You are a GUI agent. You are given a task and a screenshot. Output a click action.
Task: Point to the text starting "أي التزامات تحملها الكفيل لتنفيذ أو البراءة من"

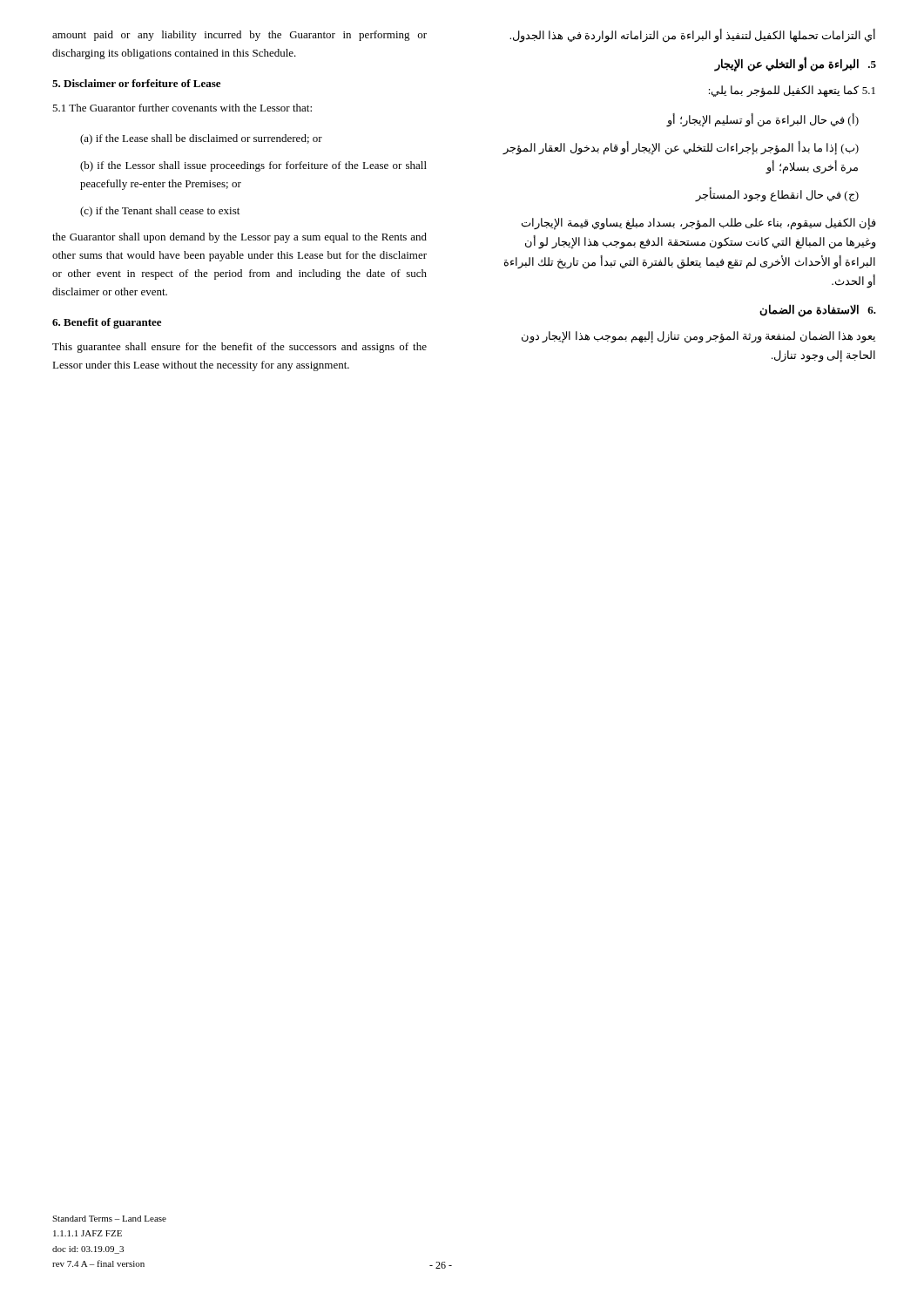[693, 35]
